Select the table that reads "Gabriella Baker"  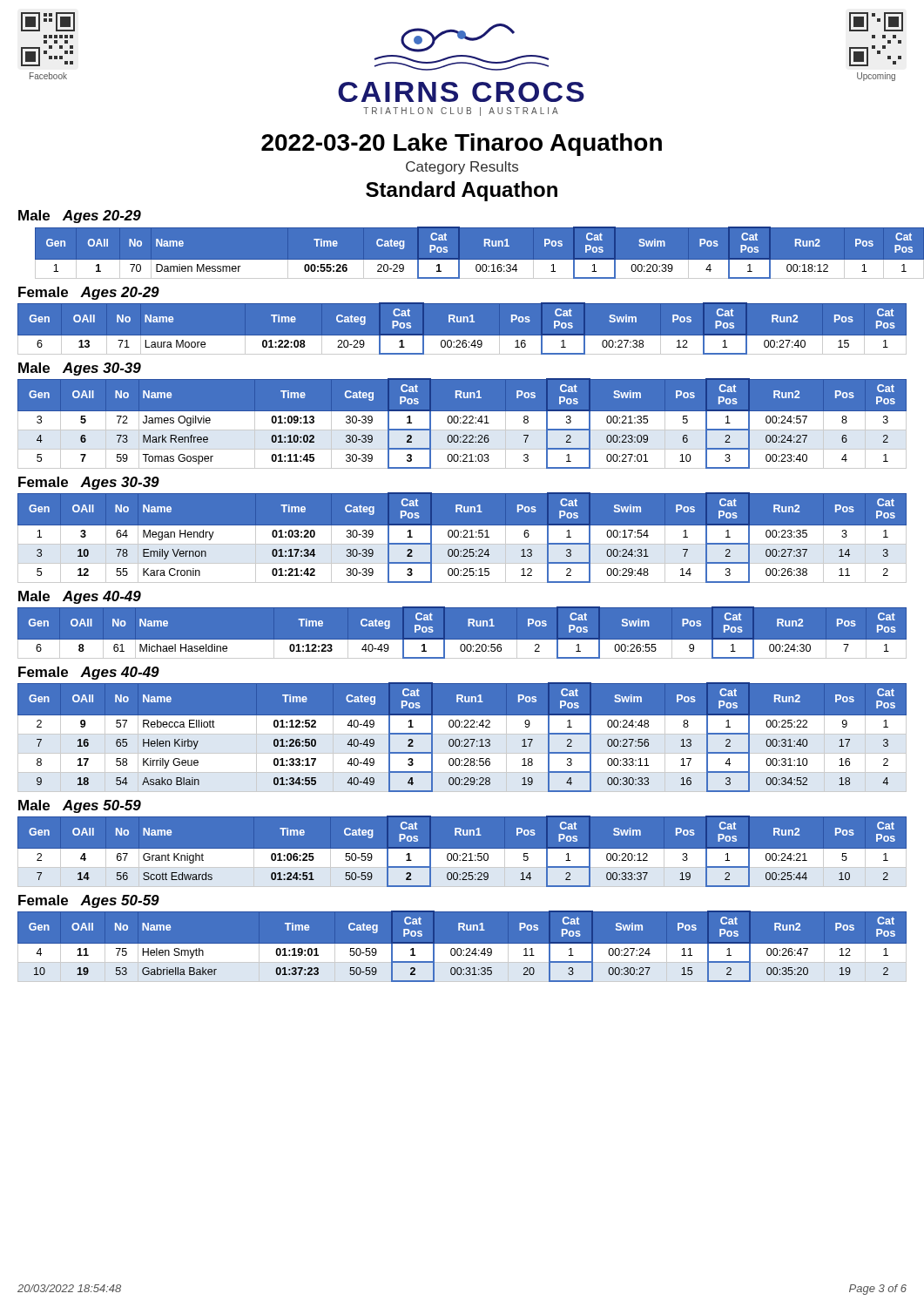tap(462, 946)
